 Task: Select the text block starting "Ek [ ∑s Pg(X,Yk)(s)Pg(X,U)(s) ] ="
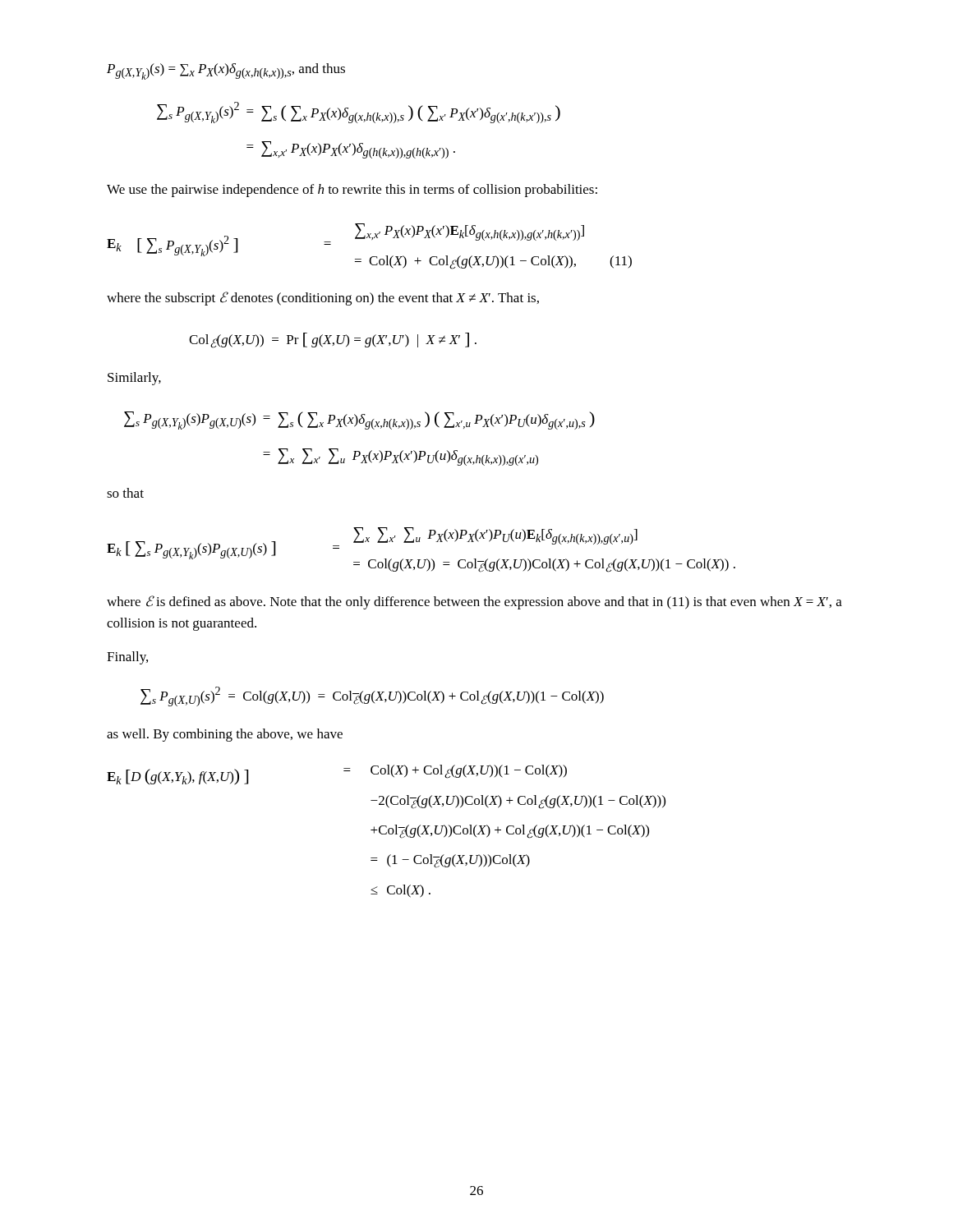(476, 548)
